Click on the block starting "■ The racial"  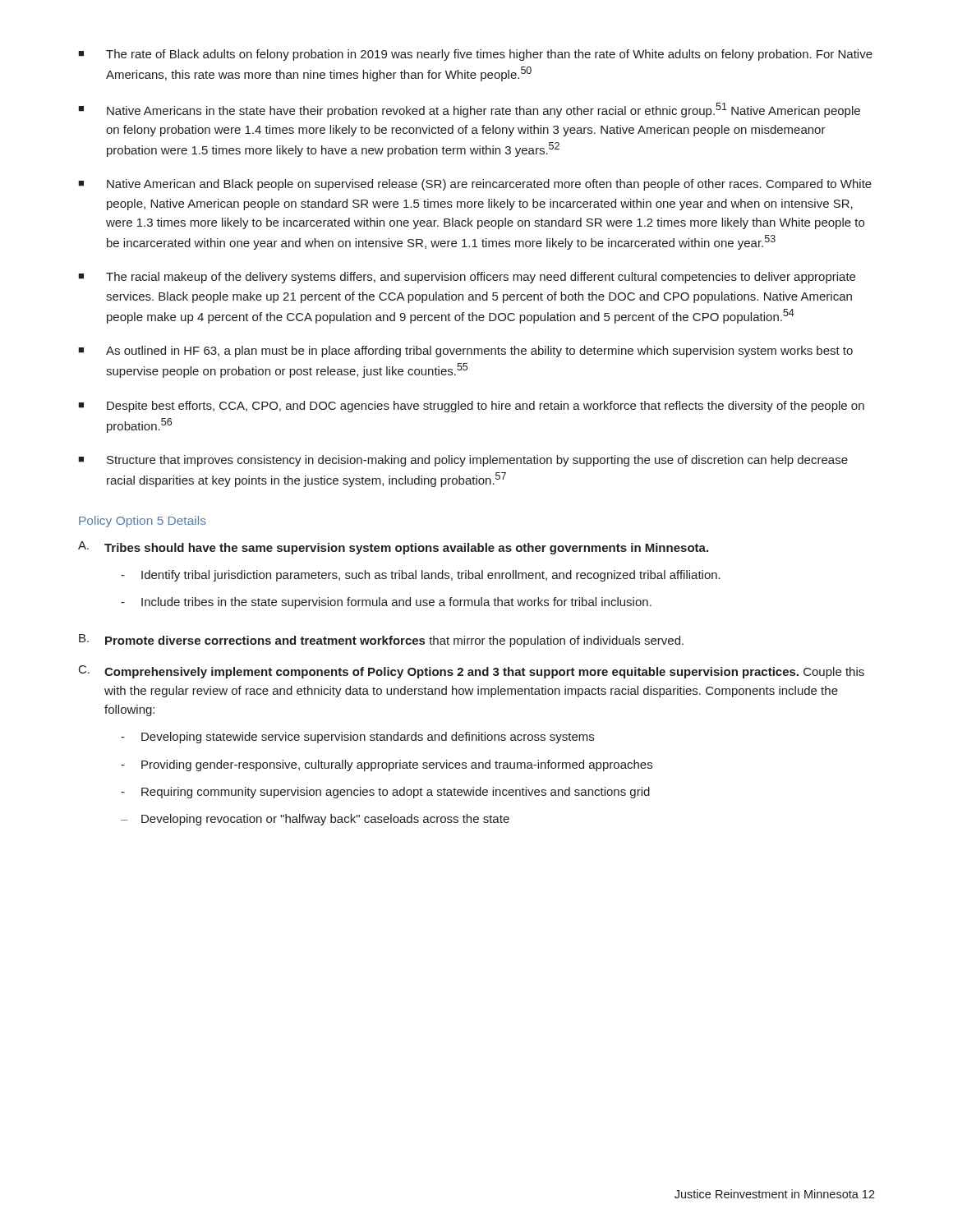pyautogui.click(x=476, y=297)
